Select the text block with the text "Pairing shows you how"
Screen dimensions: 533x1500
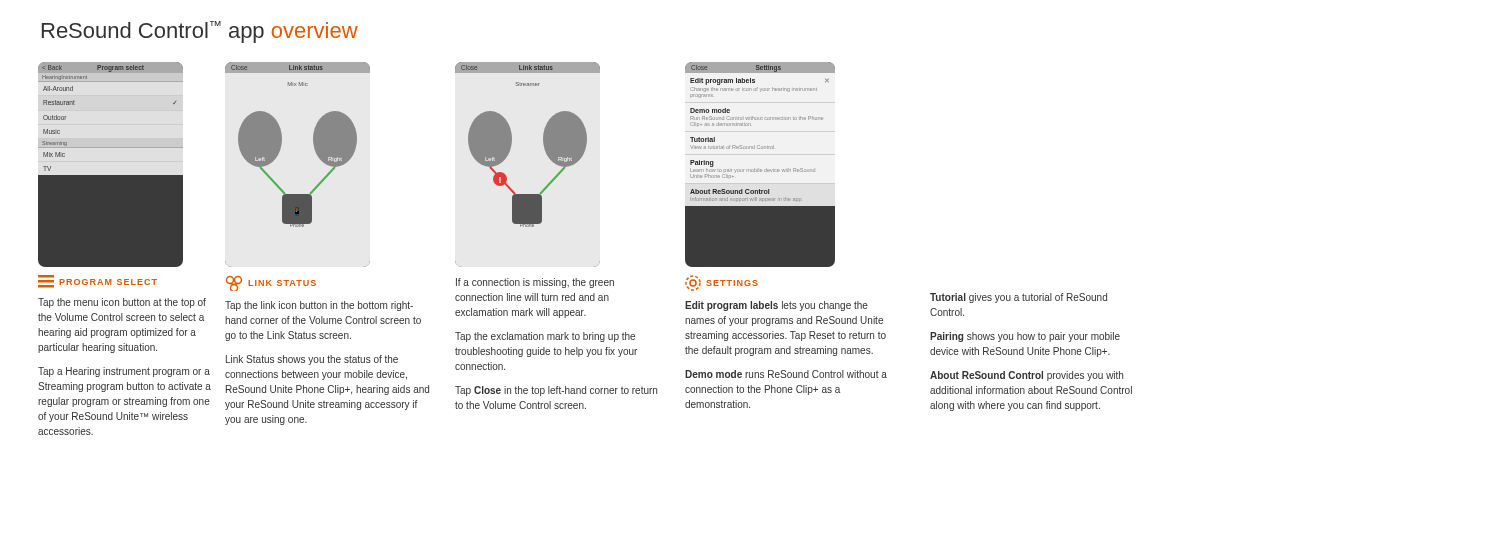1025,344
